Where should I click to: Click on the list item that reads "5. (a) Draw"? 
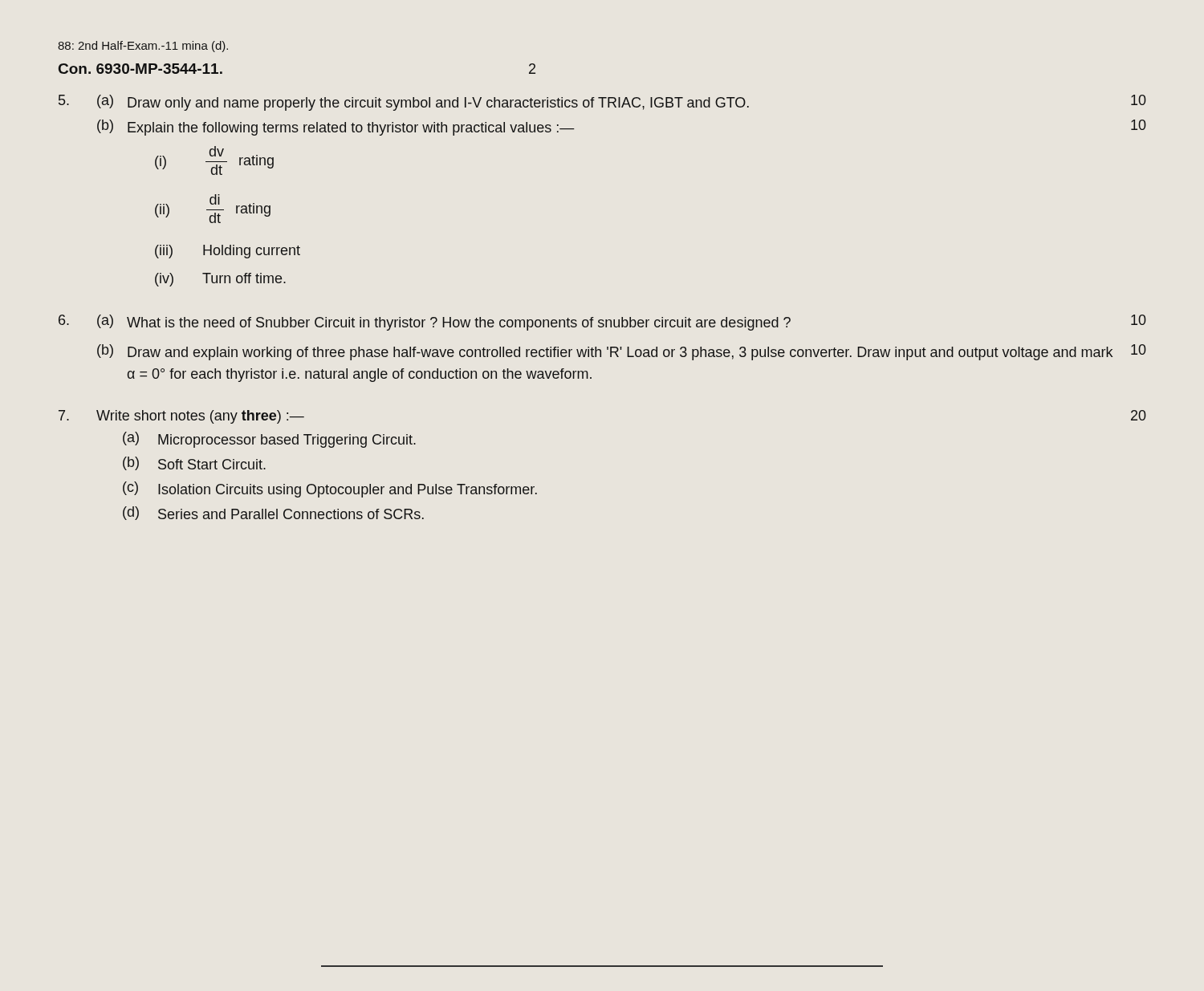click(x=602, y=103)
